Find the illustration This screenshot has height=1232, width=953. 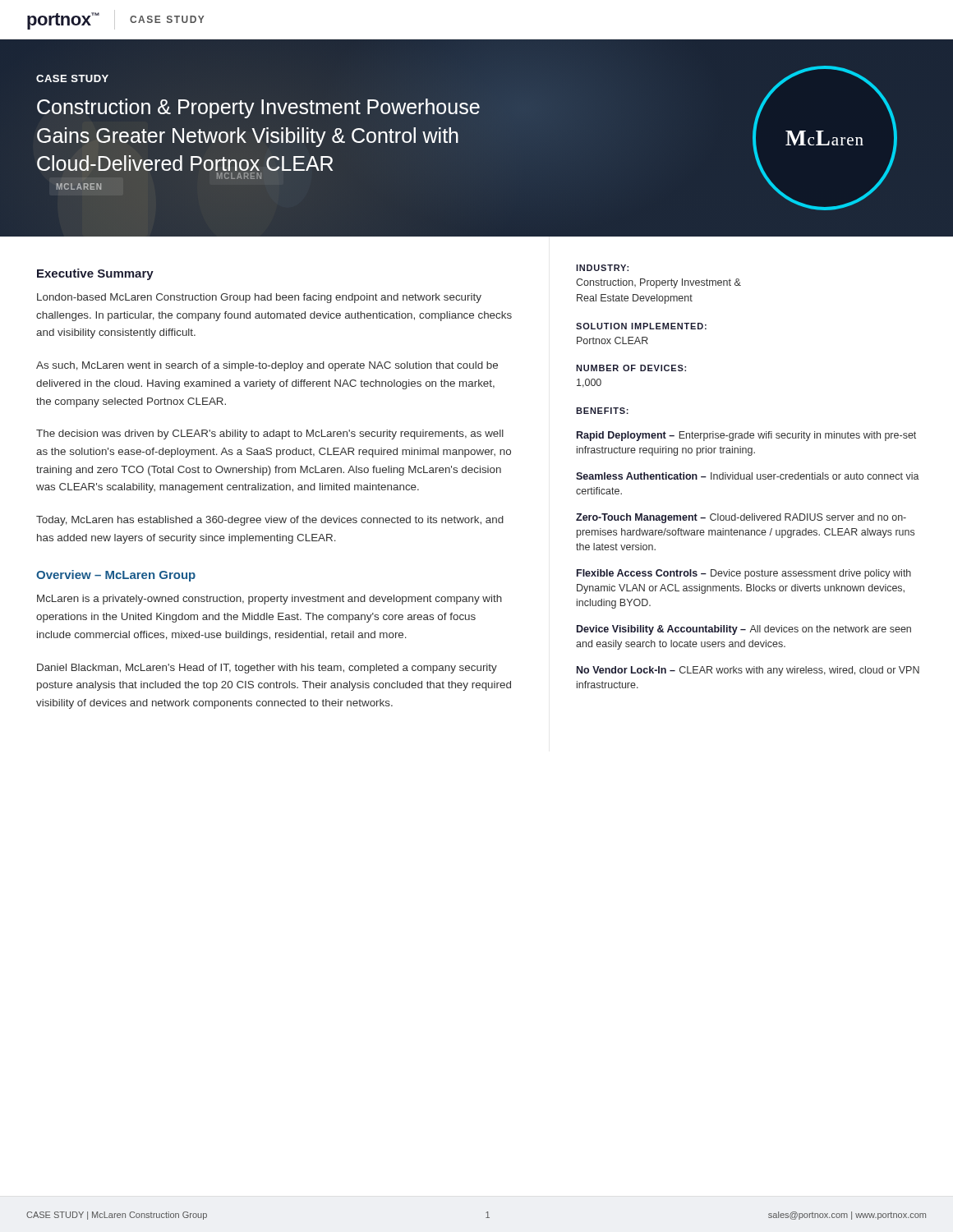point(476,138)
